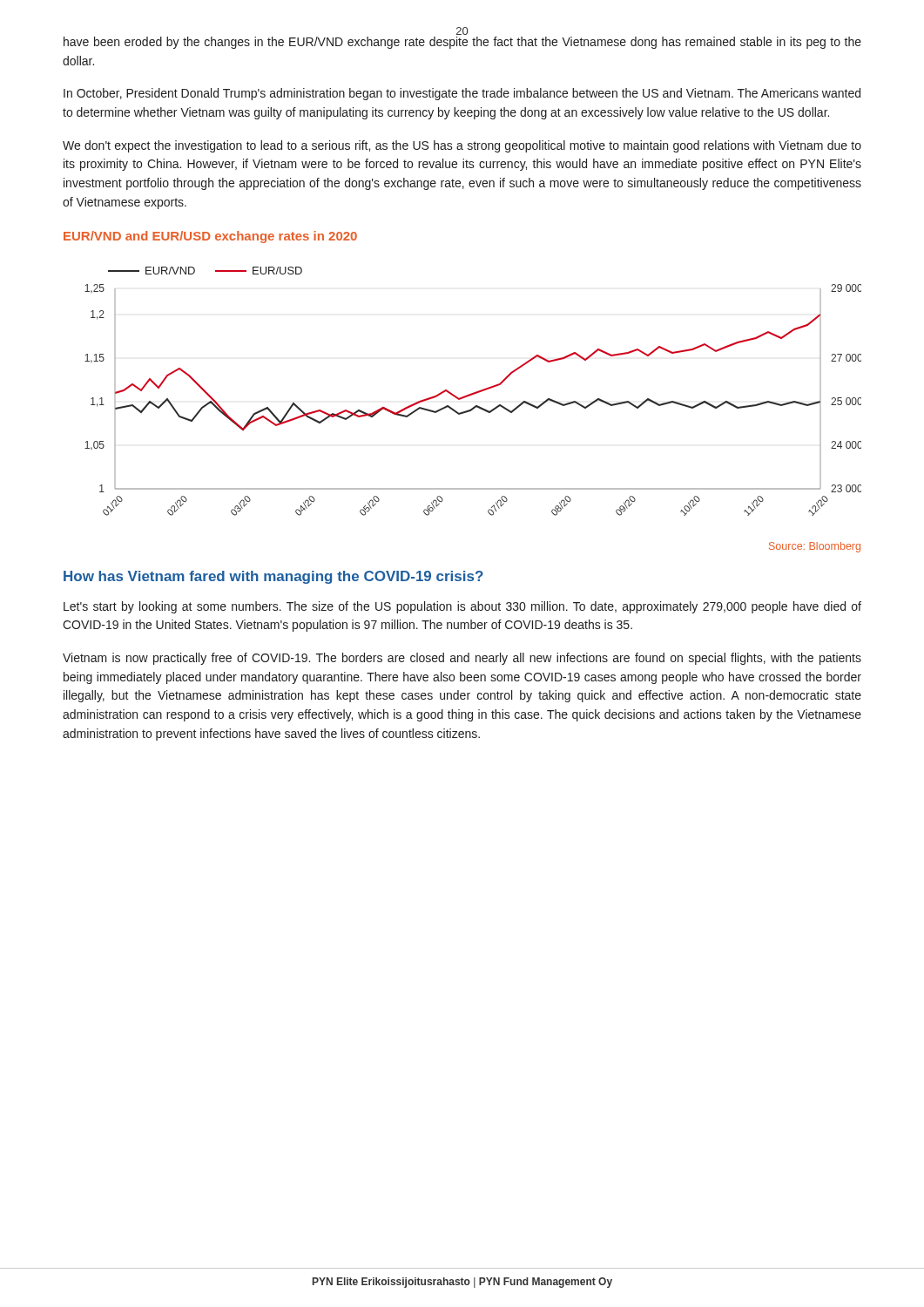Click a caption
The height and width of the screenshot is (1307, 924).
pyautogui.click(x=815, y=546)
